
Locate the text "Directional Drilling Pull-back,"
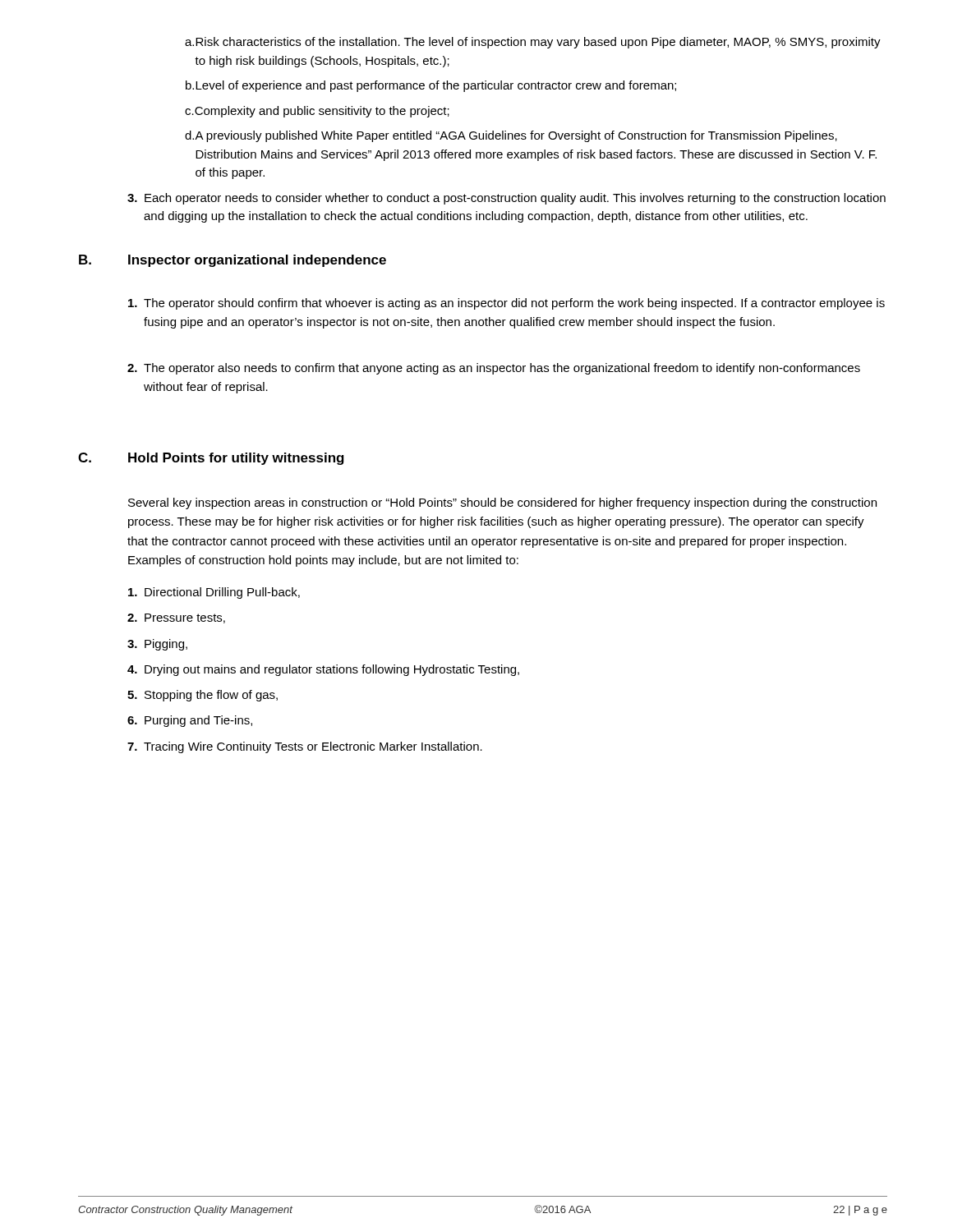point(214,593)
